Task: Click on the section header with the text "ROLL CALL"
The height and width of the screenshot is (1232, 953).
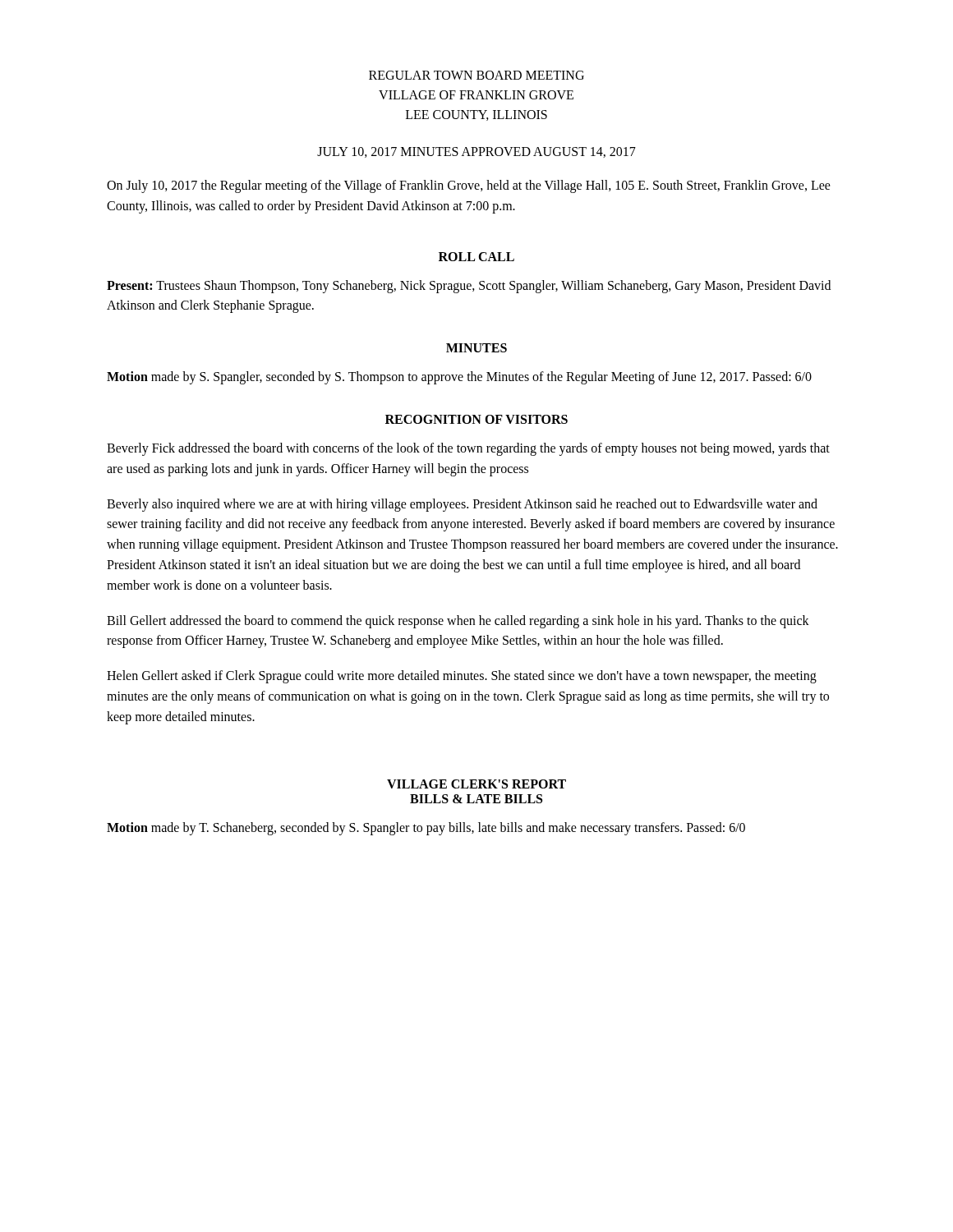Action: point(476,256)
